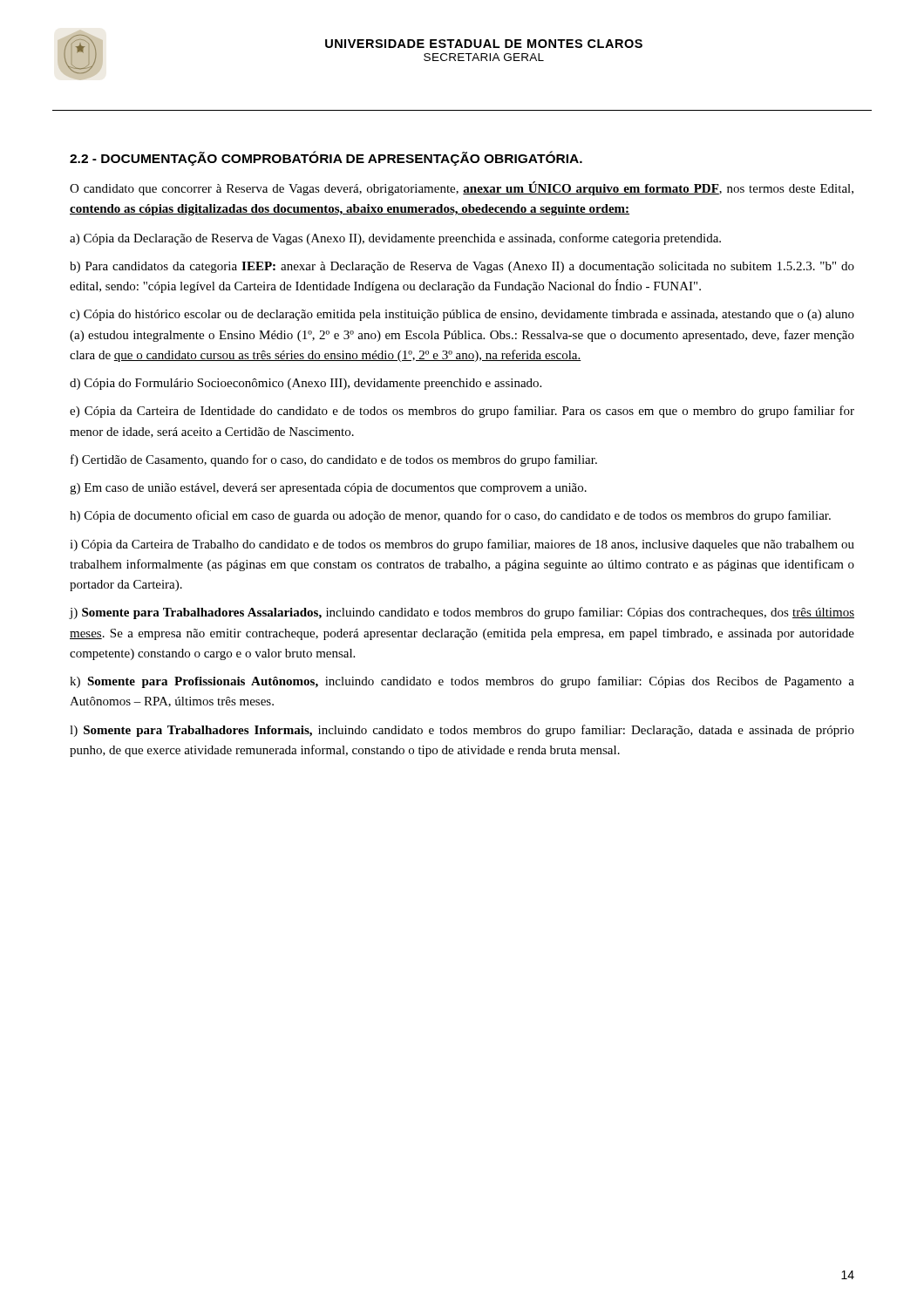Select the list item with the text "b) Para candidatos da categoria IEEP:"
The width and height of the screenshot is (924, 1308).
click(462, 276)
